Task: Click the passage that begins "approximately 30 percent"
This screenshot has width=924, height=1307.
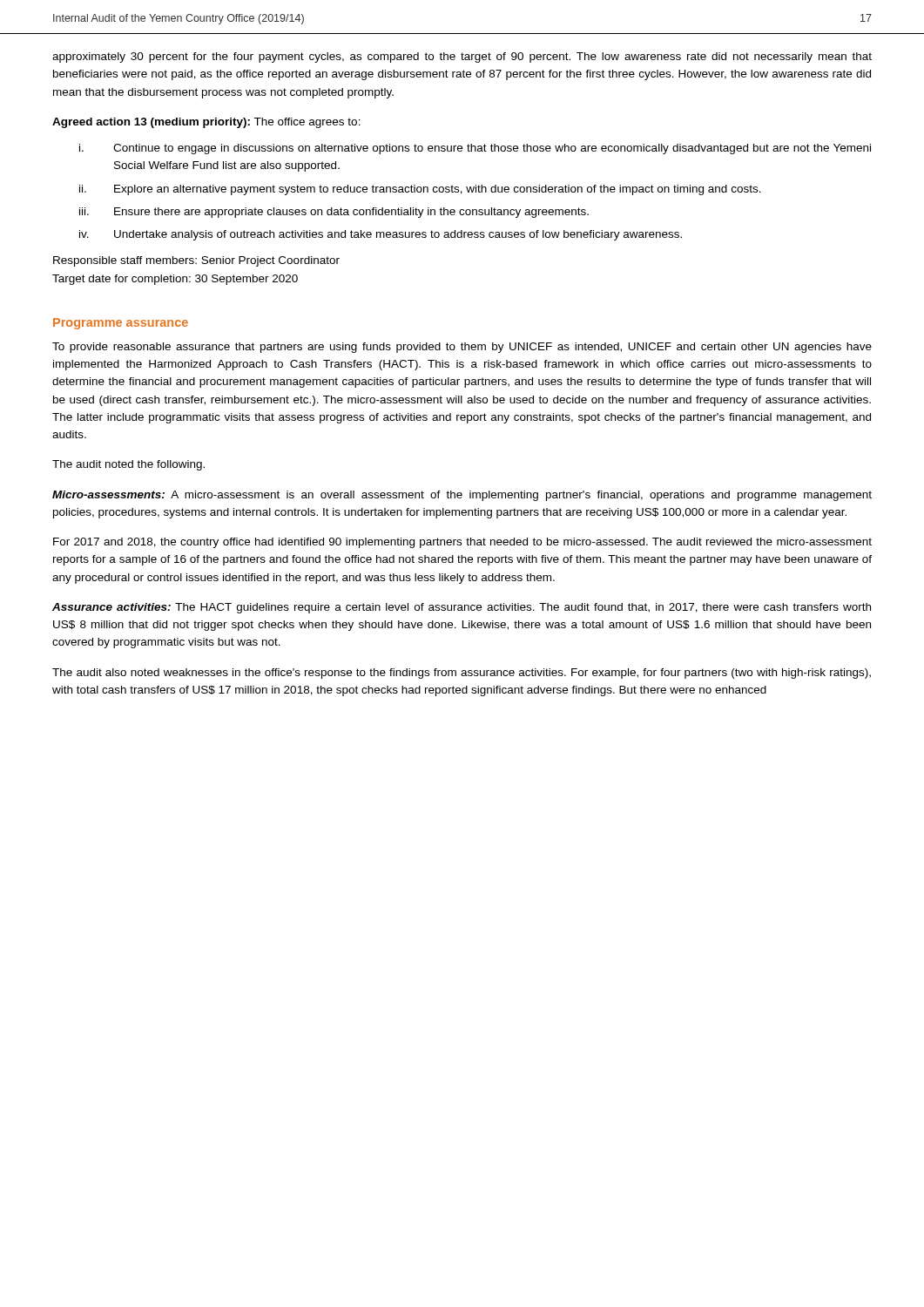Action: (x=462, y=74)
